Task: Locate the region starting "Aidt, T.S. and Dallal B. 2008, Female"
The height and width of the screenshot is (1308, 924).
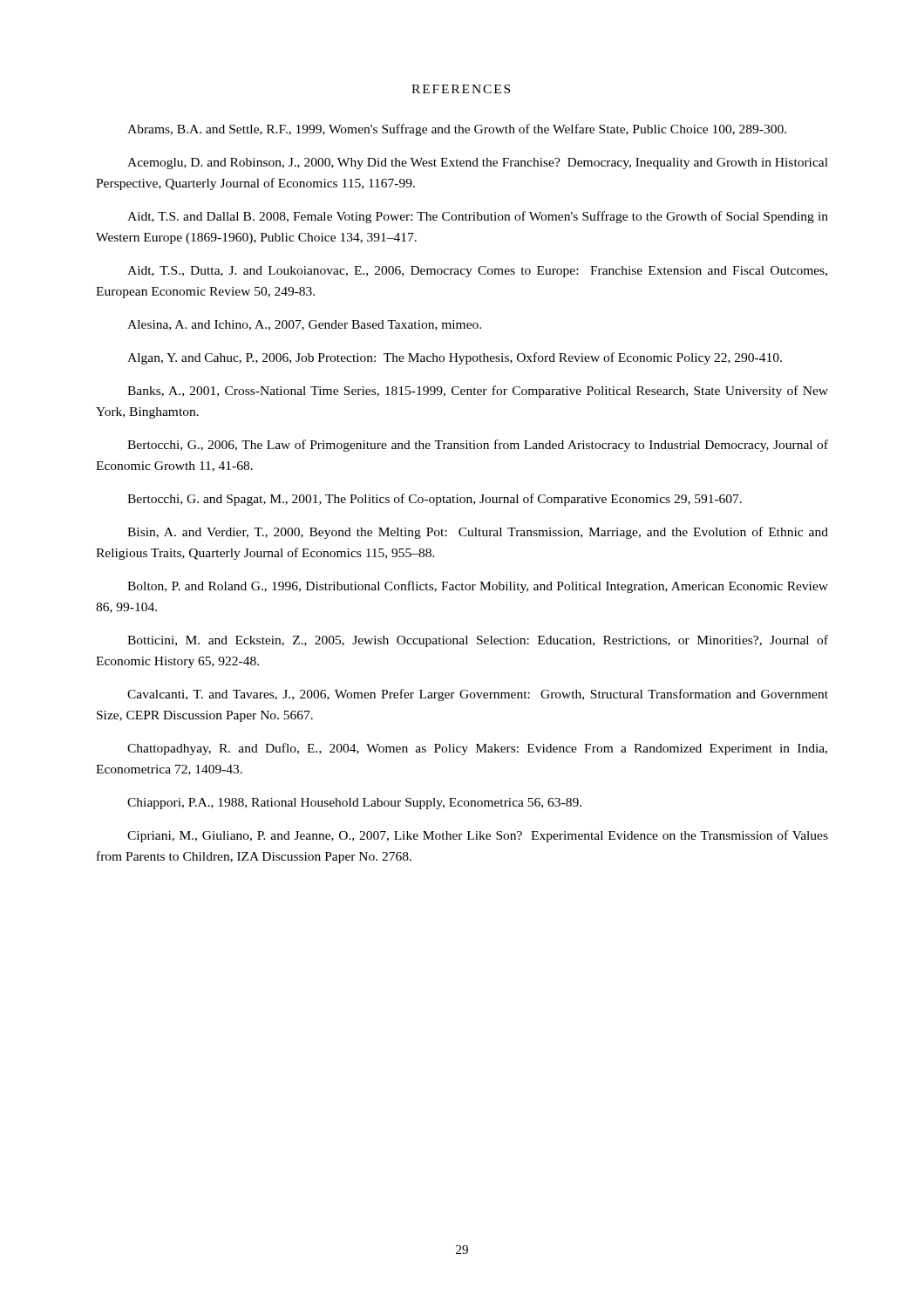Action: [462, 226]
